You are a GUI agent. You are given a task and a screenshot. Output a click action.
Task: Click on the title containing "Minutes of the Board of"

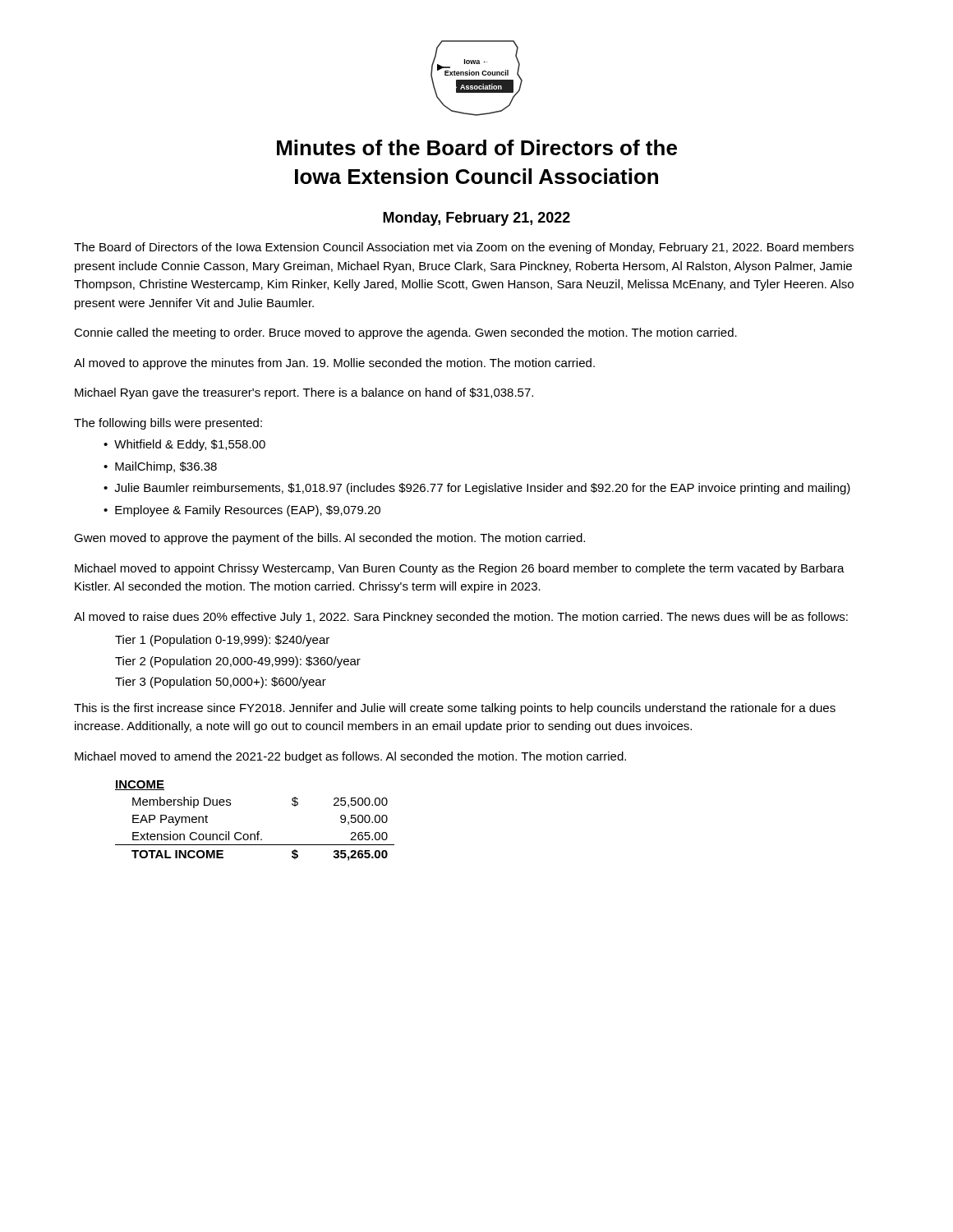[x=476, y=162]
